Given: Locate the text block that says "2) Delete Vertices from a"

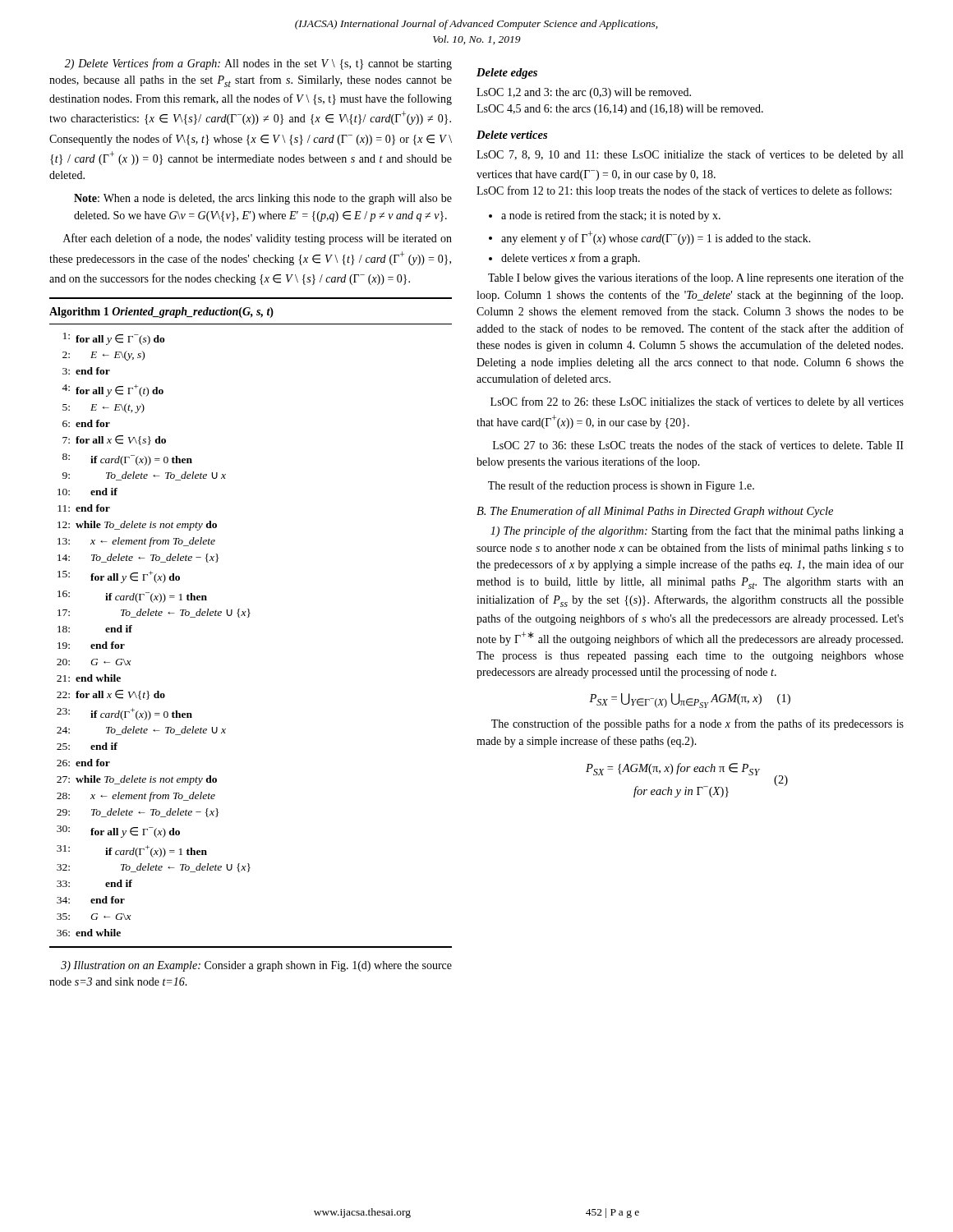Looking at the screenshot, I should 251,119.
